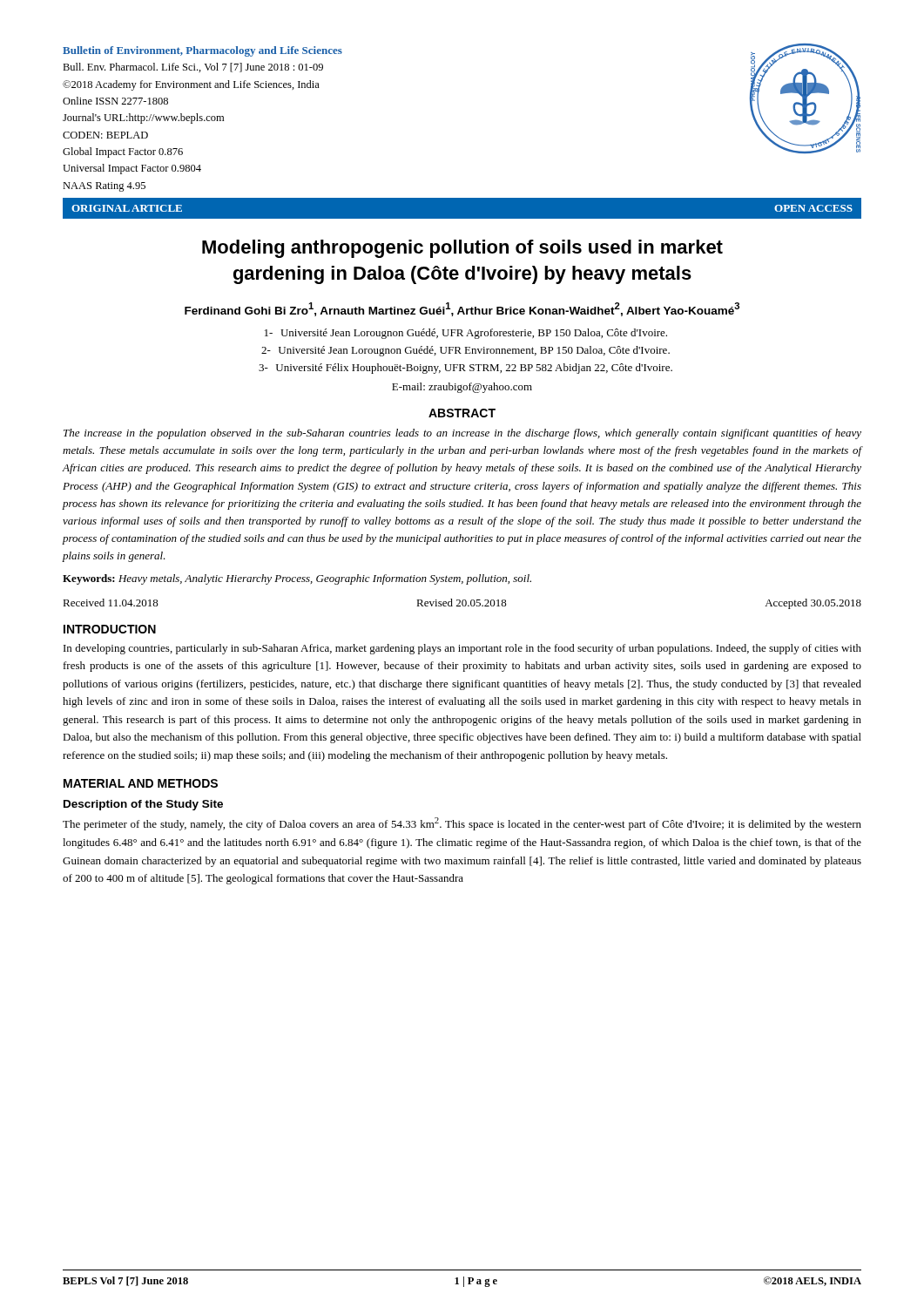Click on the title that reads "Modeling anthropogenic pollution of soils"

coord(462,260)
